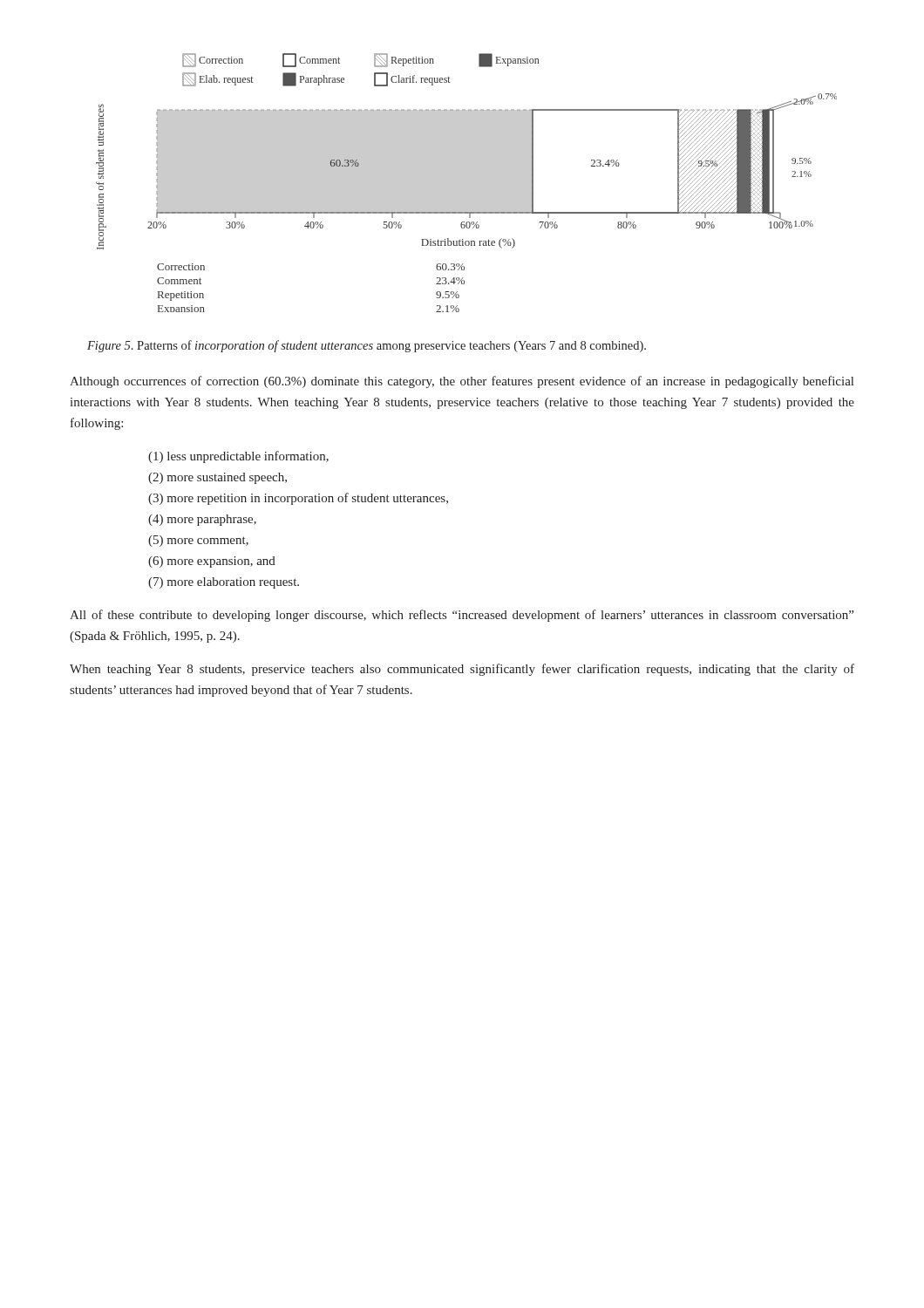The image size is (924, 1308).
Task: Point to "(5) more comment,"
Action: point(198,540)
